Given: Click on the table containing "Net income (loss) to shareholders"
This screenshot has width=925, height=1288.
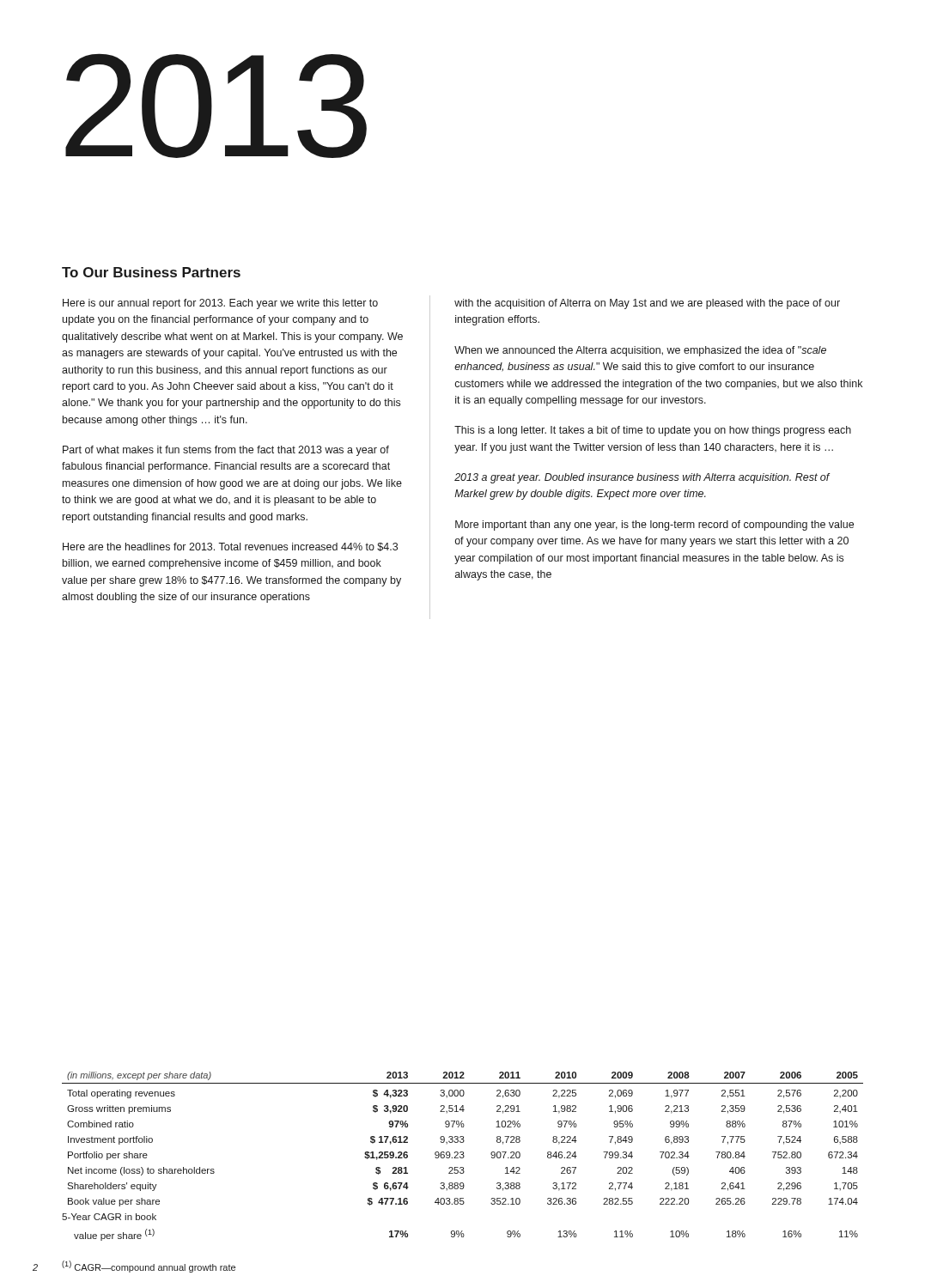Looking at the screenshot, I should pyautogui.click(x=462, y=1155).
